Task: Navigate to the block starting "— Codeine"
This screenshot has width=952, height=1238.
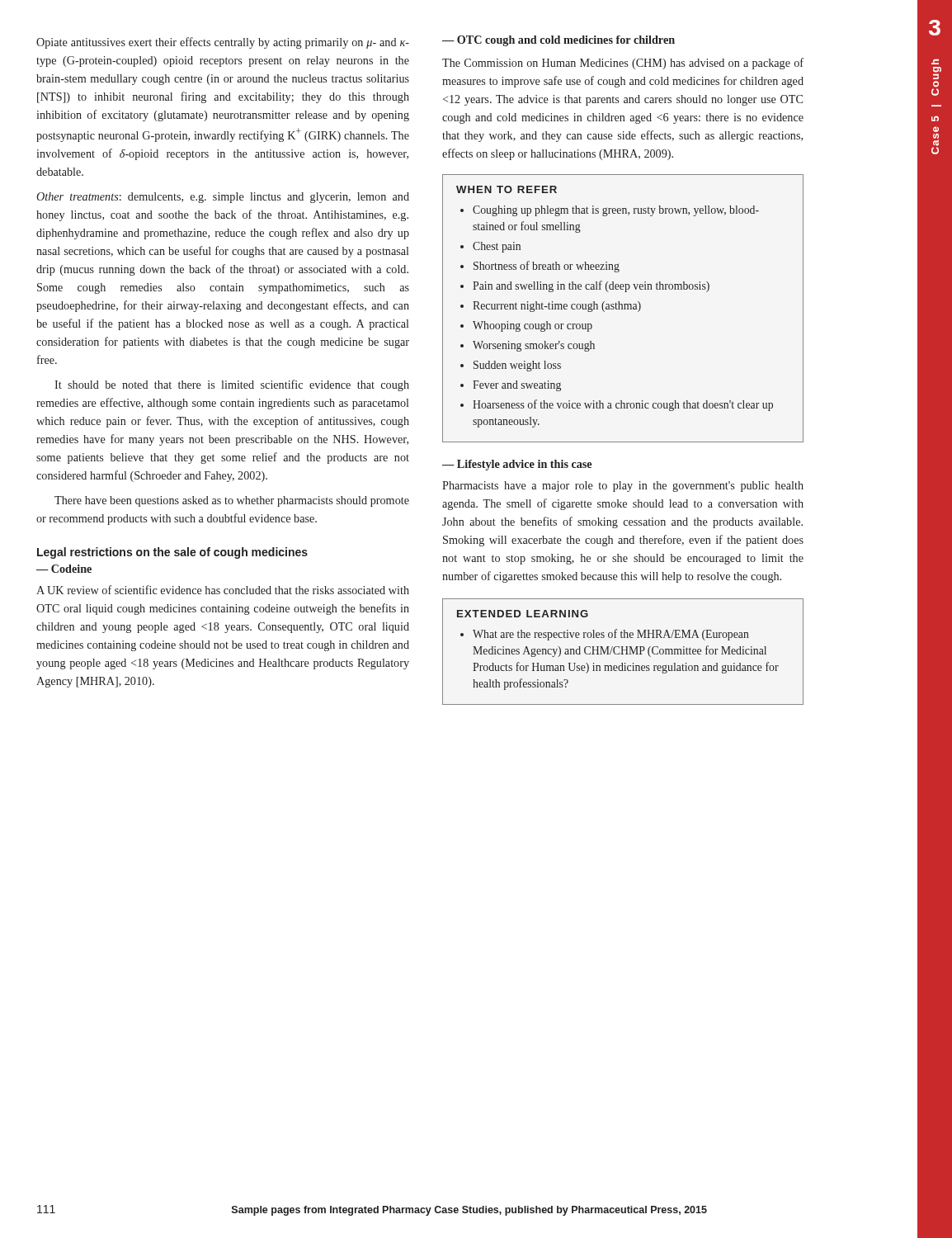Action: (64, 569)
